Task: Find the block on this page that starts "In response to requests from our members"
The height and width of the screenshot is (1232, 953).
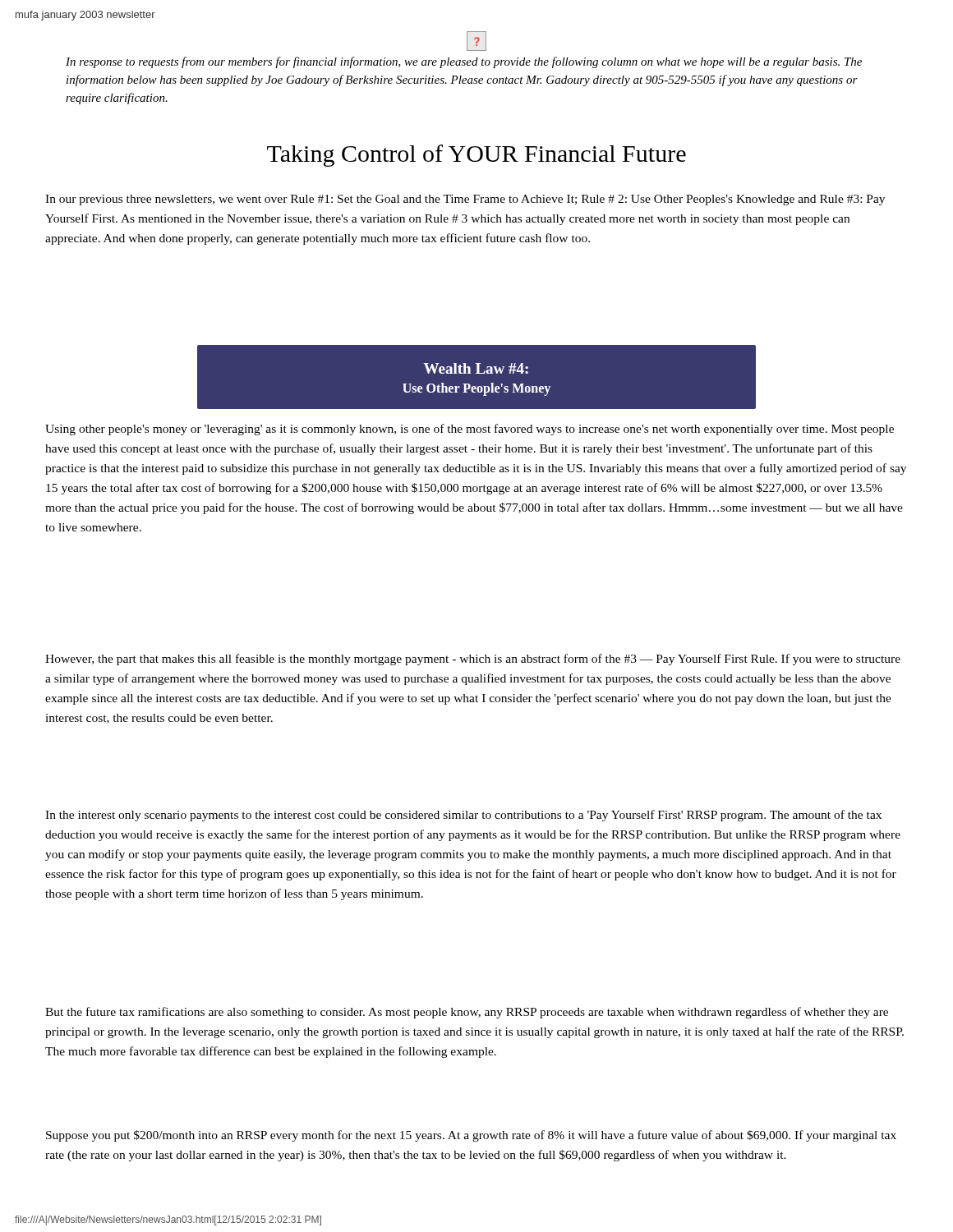Action: pyautogui.click(x=464, y=79)
